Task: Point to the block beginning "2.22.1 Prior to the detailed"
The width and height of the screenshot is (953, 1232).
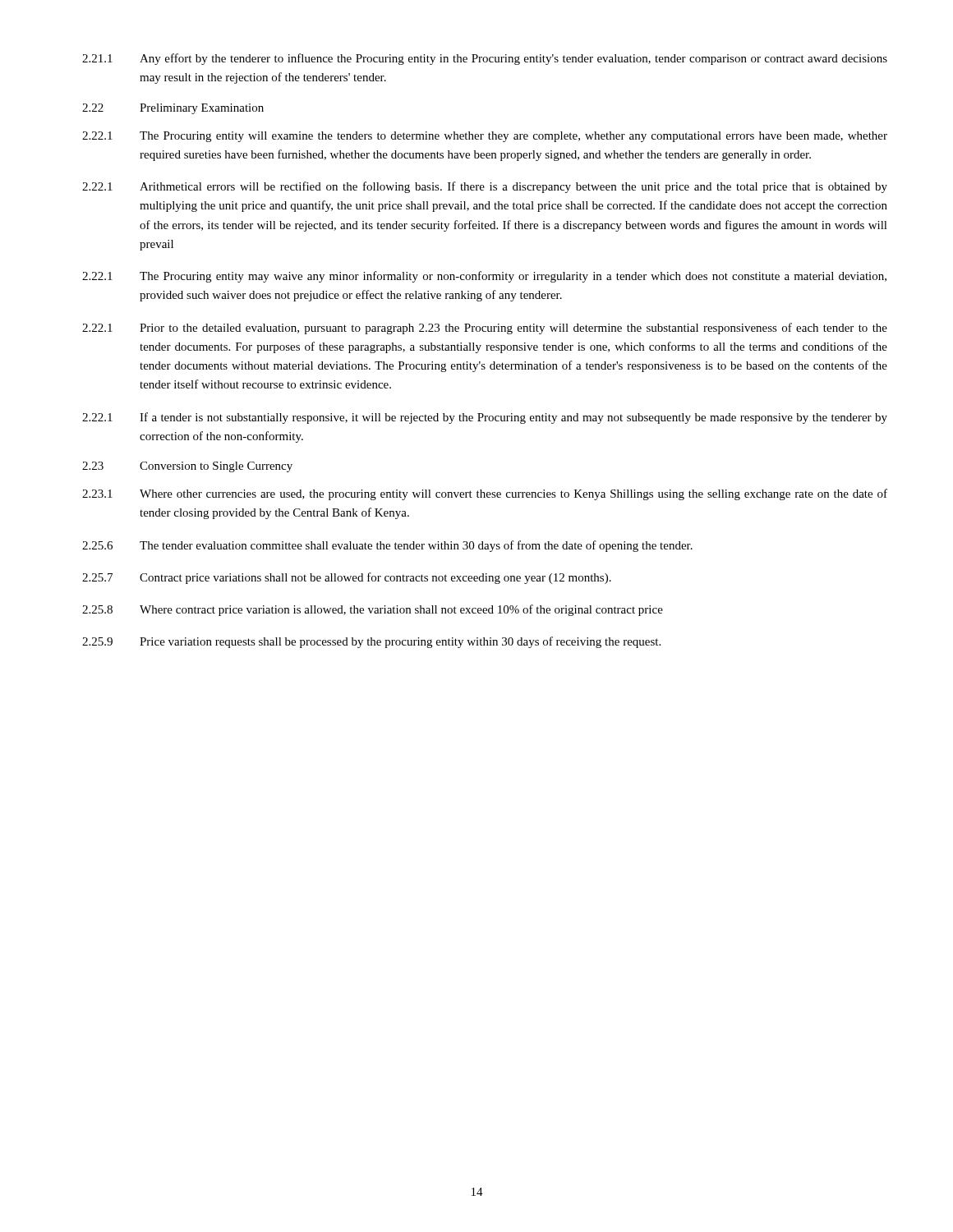Action: coord(485,356)
